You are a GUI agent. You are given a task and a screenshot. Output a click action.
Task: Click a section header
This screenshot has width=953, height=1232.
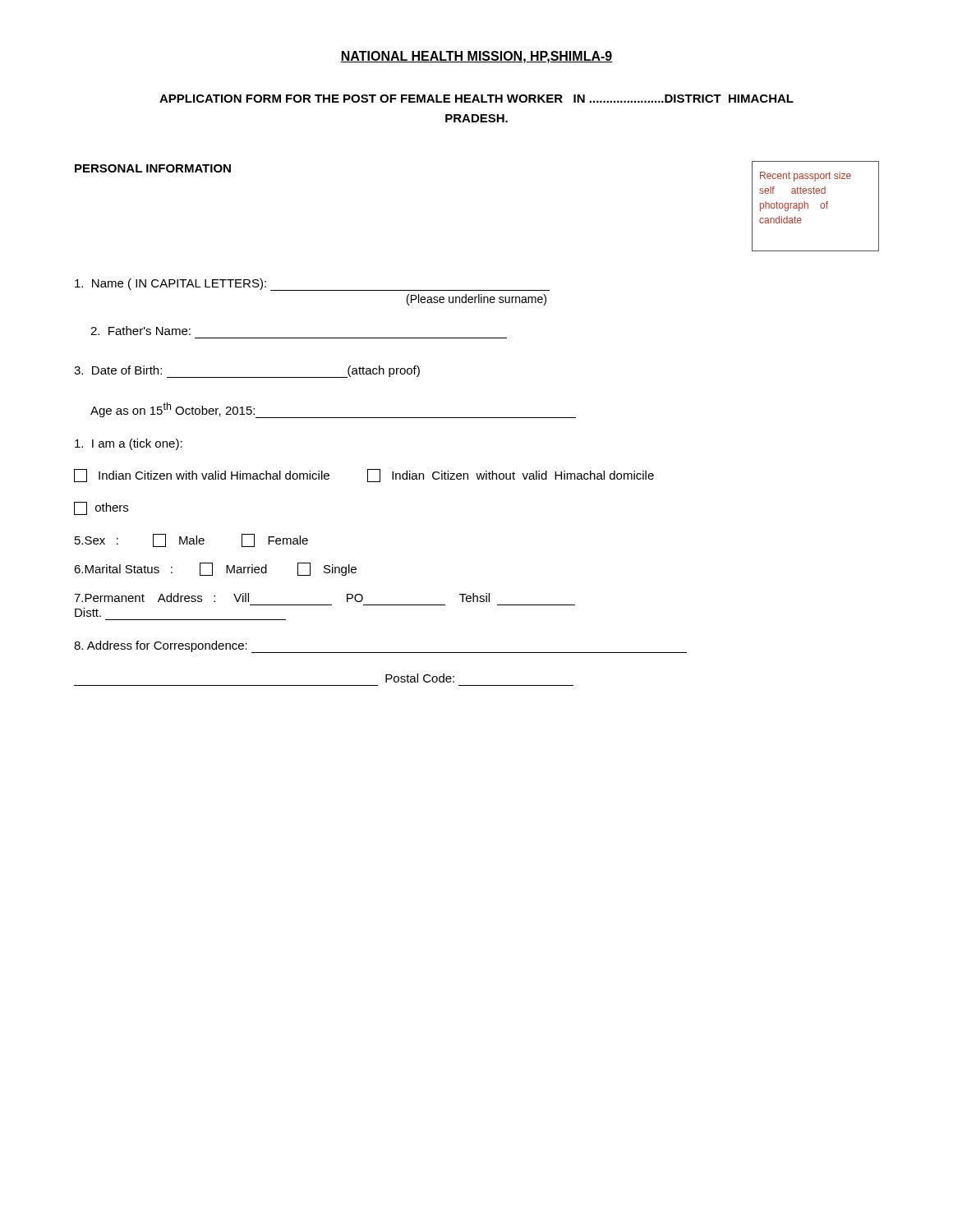[476, 108]
